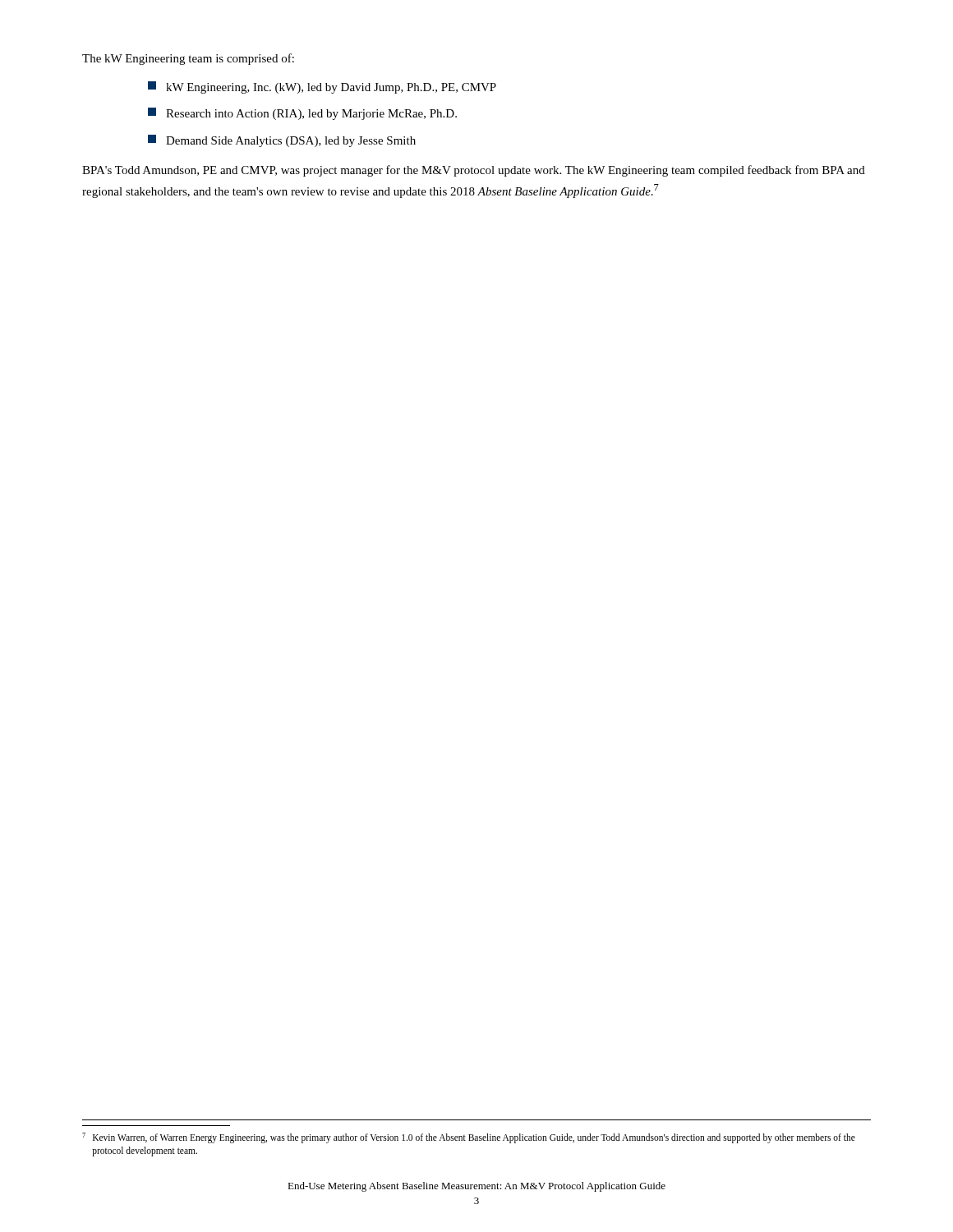Find the list item that says "Demand Side Analytics (DSA), led by"
953x1232 pixels.
[282, 140]
